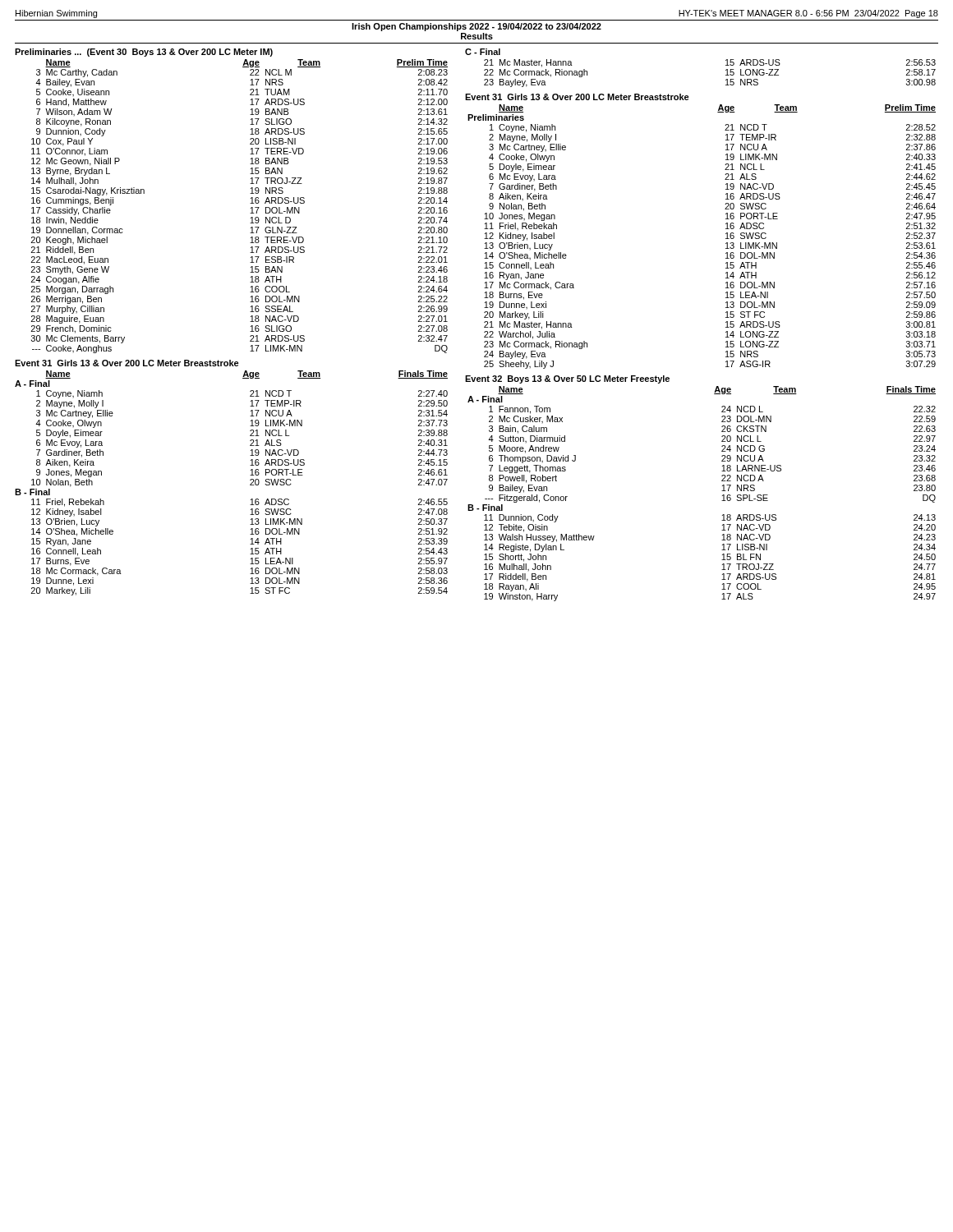Locate the section header that says "C - Final"
The width and height of the screenshot is (953, 1232).
coord(483,52)
